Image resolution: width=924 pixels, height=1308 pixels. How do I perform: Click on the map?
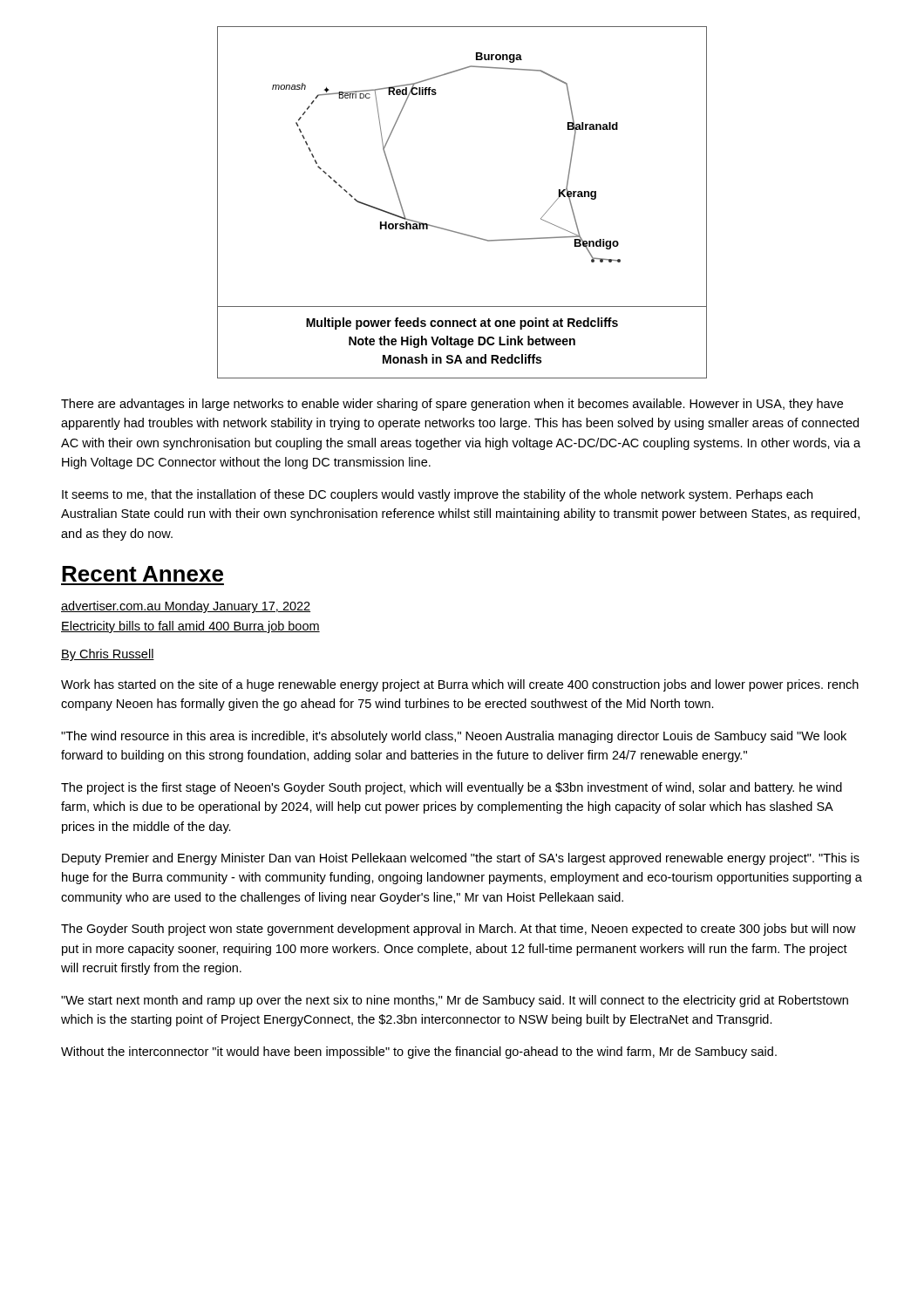462,202
